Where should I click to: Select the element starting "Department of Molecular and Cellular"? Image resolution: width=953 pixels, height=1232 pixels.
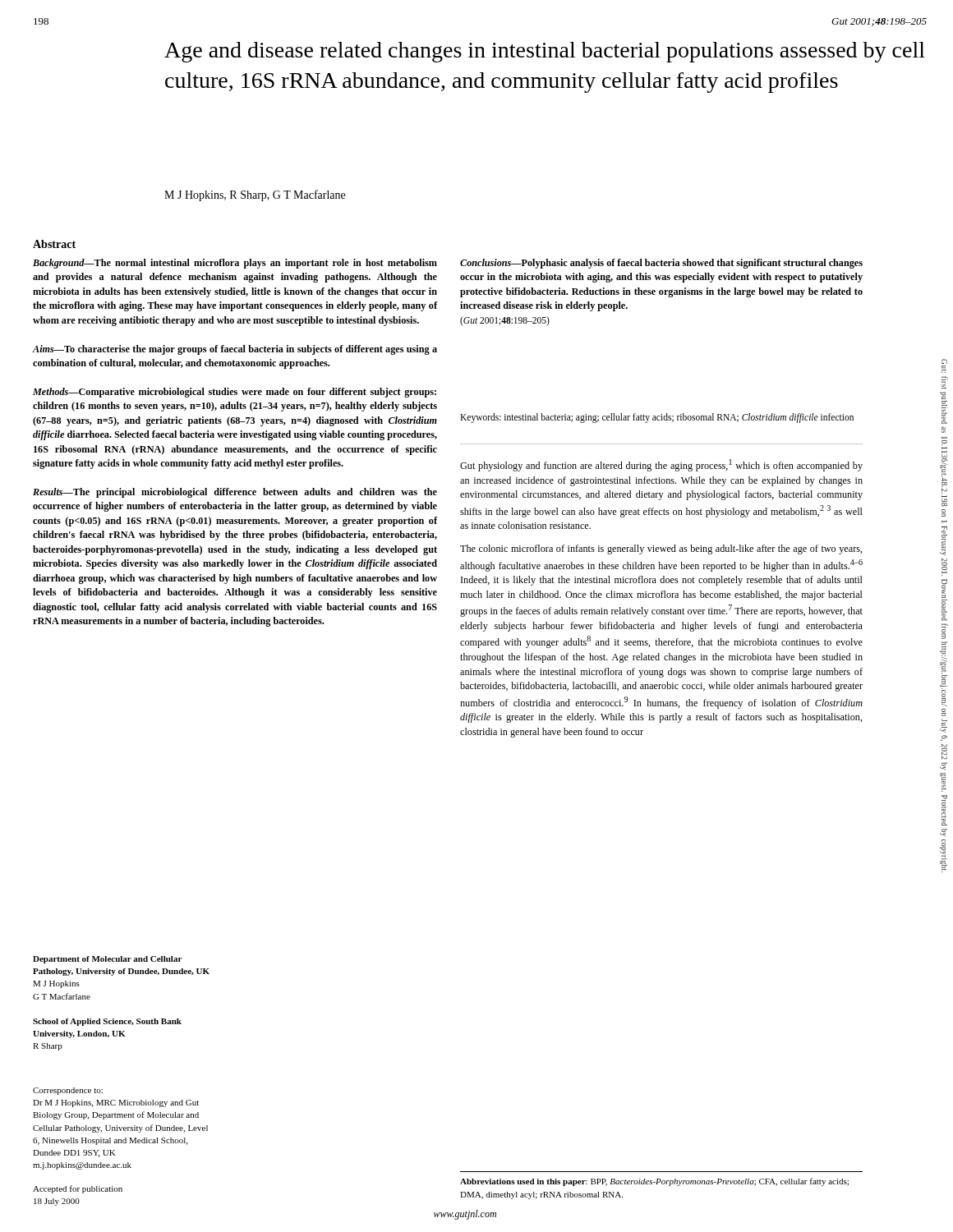pos(107,960)
